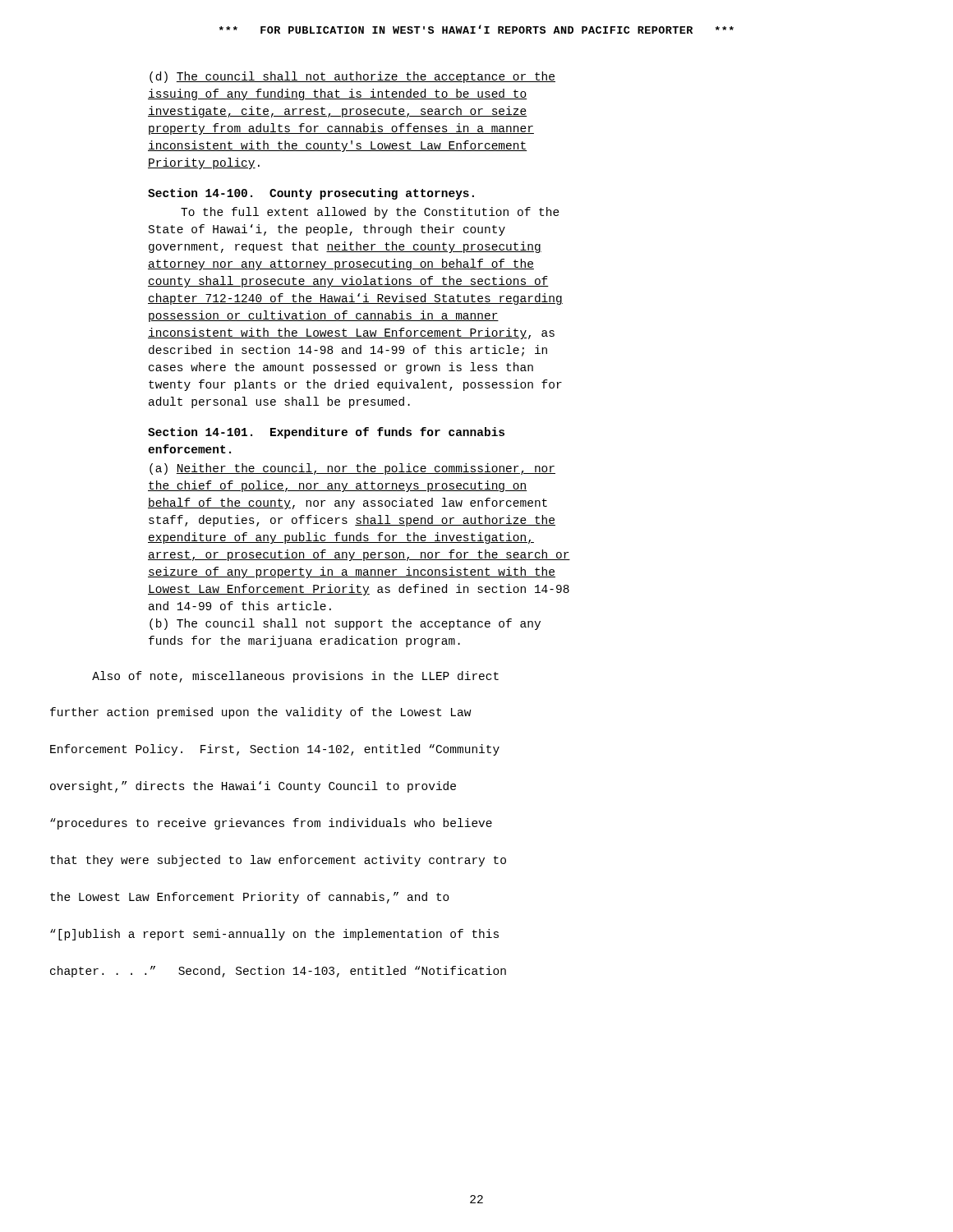The height and width of the screenshot is (1232, 953).
Task: Select the text starting "Section 14-100. County prosecuting attorneys."
Action: point(312,194)
